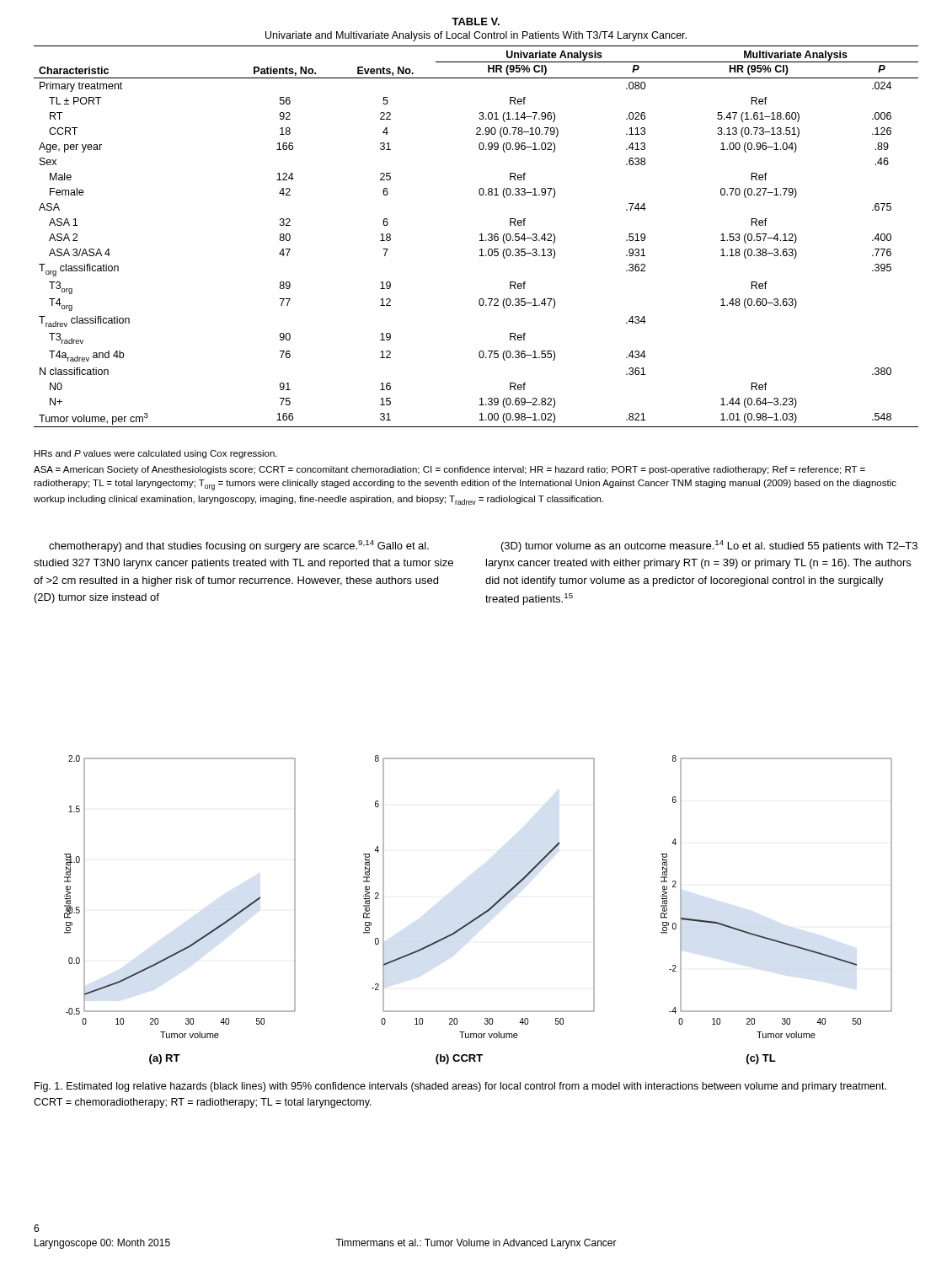Image resolution: width=952 pixels, height=1264 pixels.
Task: Find the text starting "HRs and P values were calculated"
Action: [476, 477]
